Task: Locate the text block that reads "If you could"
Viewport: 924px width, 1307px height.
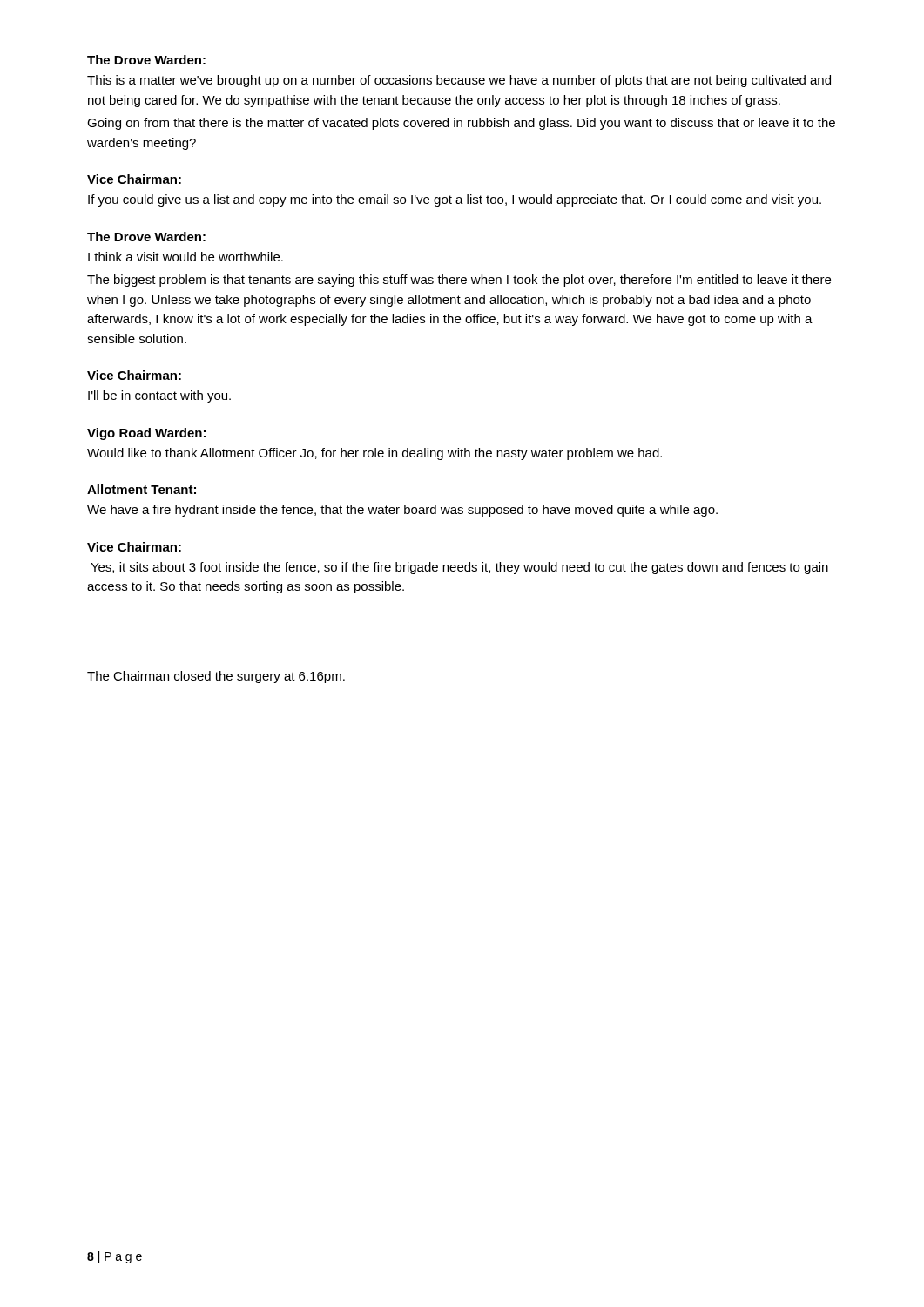Action: point(462,200)
